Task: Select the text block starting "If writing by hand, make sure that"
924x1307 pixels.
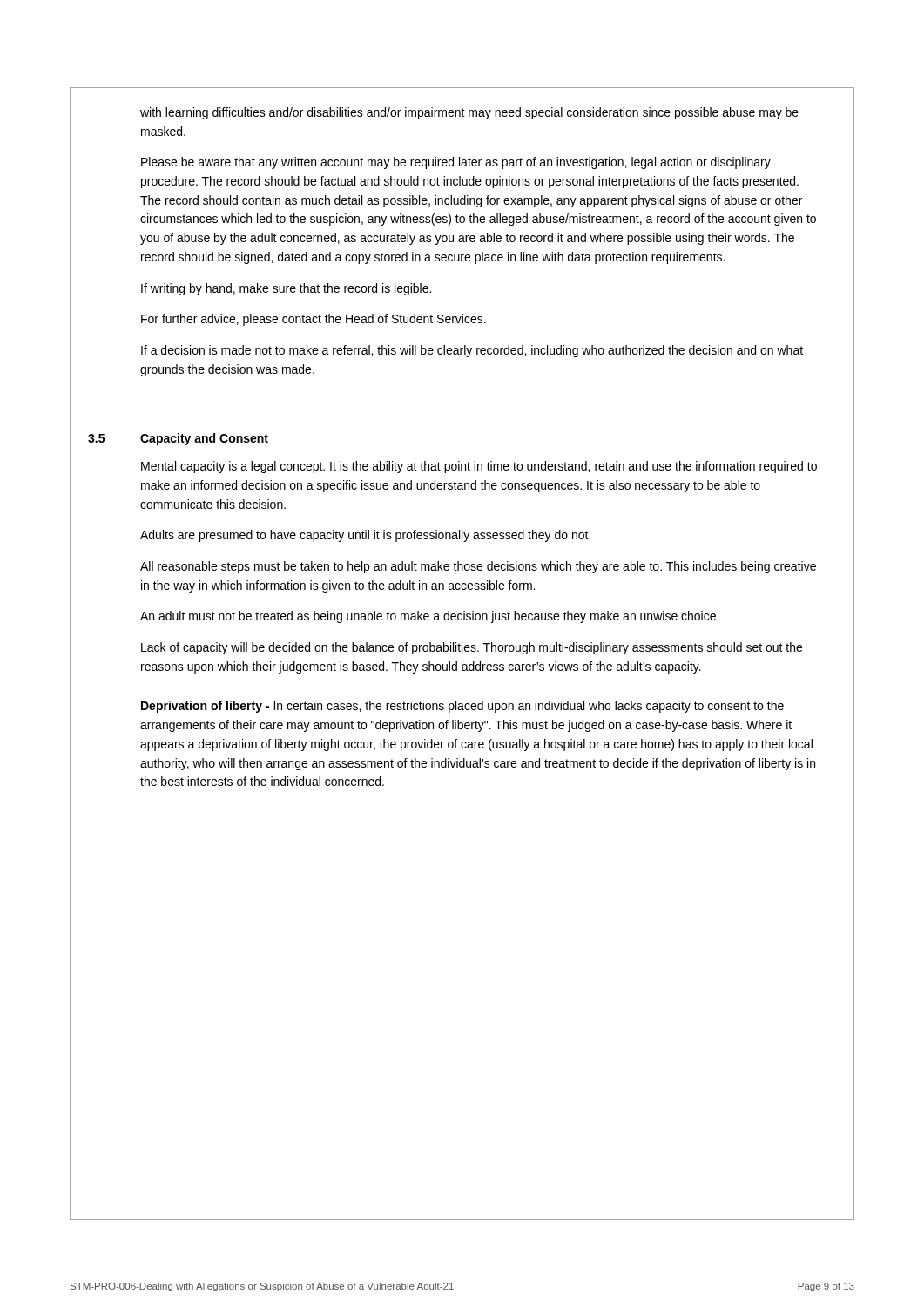Action: tap(286, 288)
